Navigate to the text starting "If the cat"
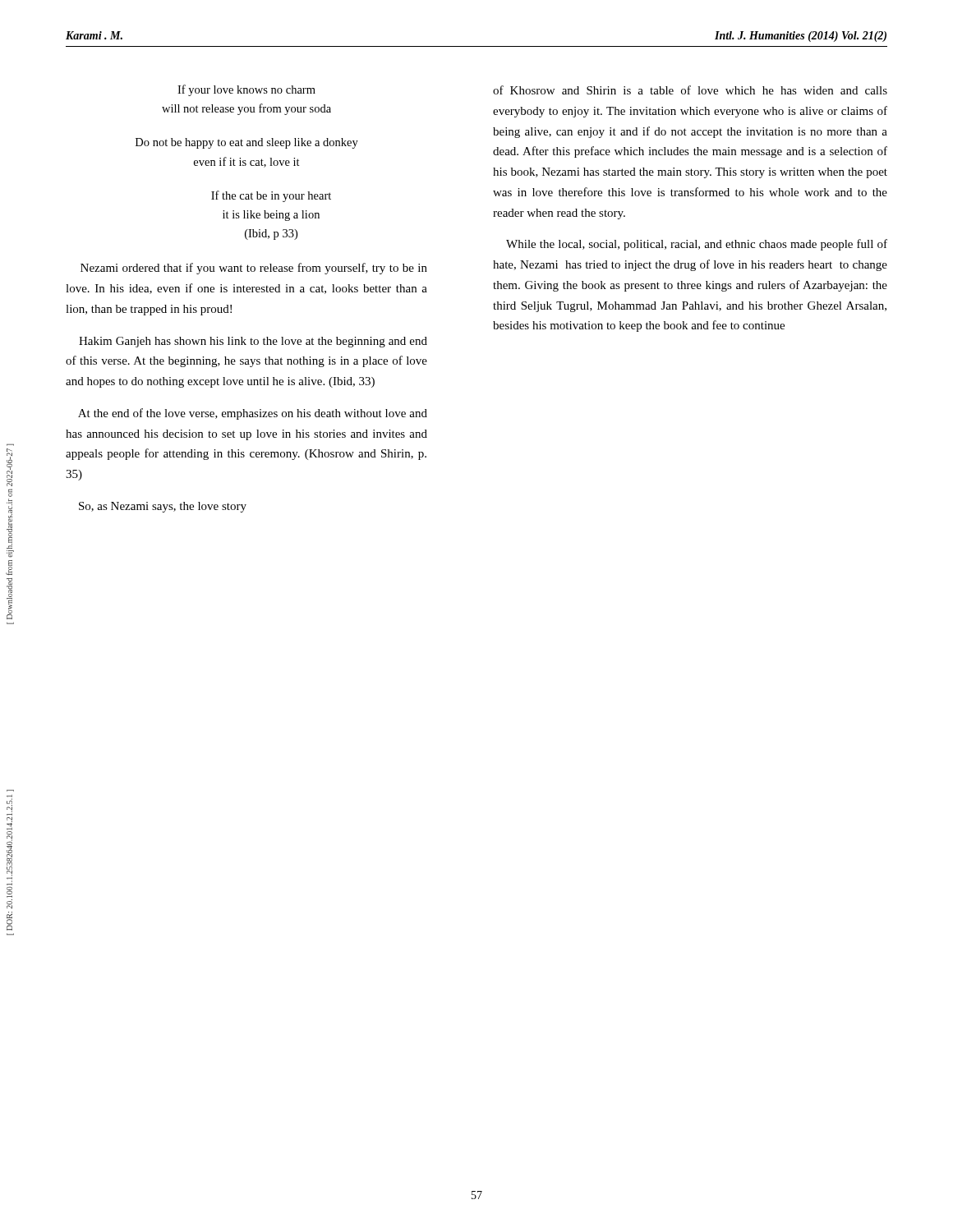Viewport: 953px width, 1232px height. pos(271,215)
